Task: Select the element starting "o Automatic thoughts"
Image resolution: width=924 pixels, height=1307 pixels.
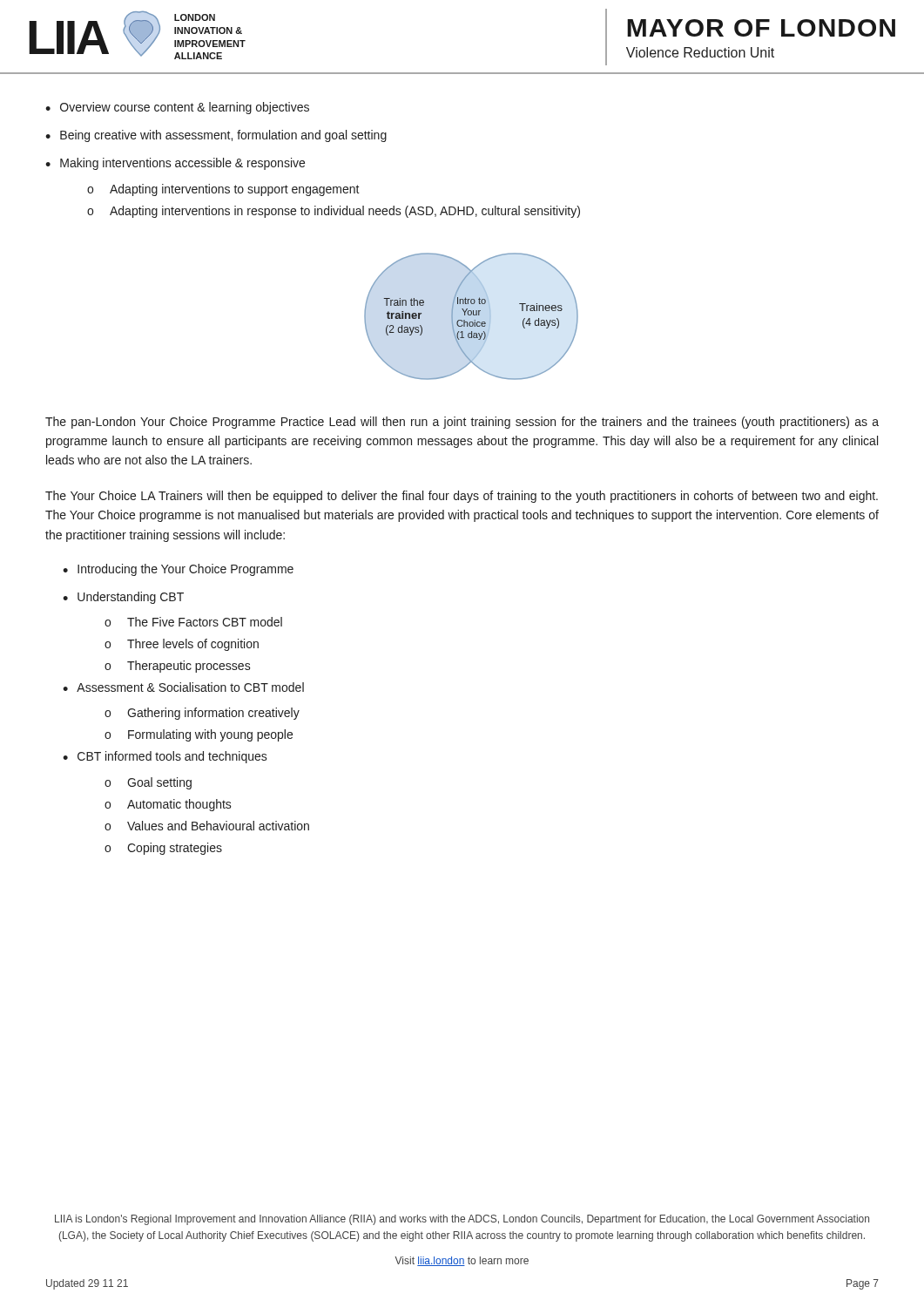Action: point(168,804)
